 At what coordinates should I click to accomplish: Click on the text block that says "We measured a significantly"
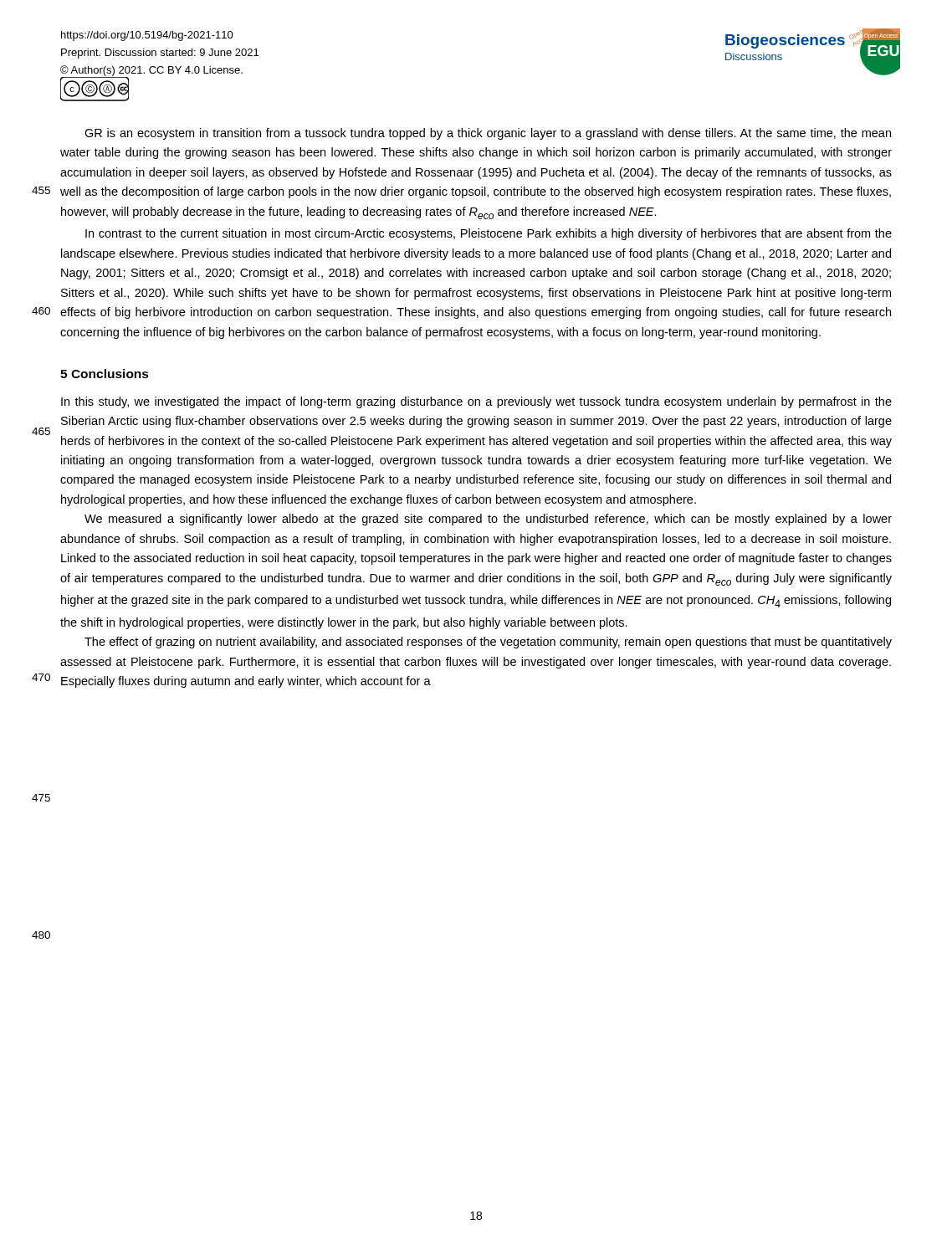point(476,571)
